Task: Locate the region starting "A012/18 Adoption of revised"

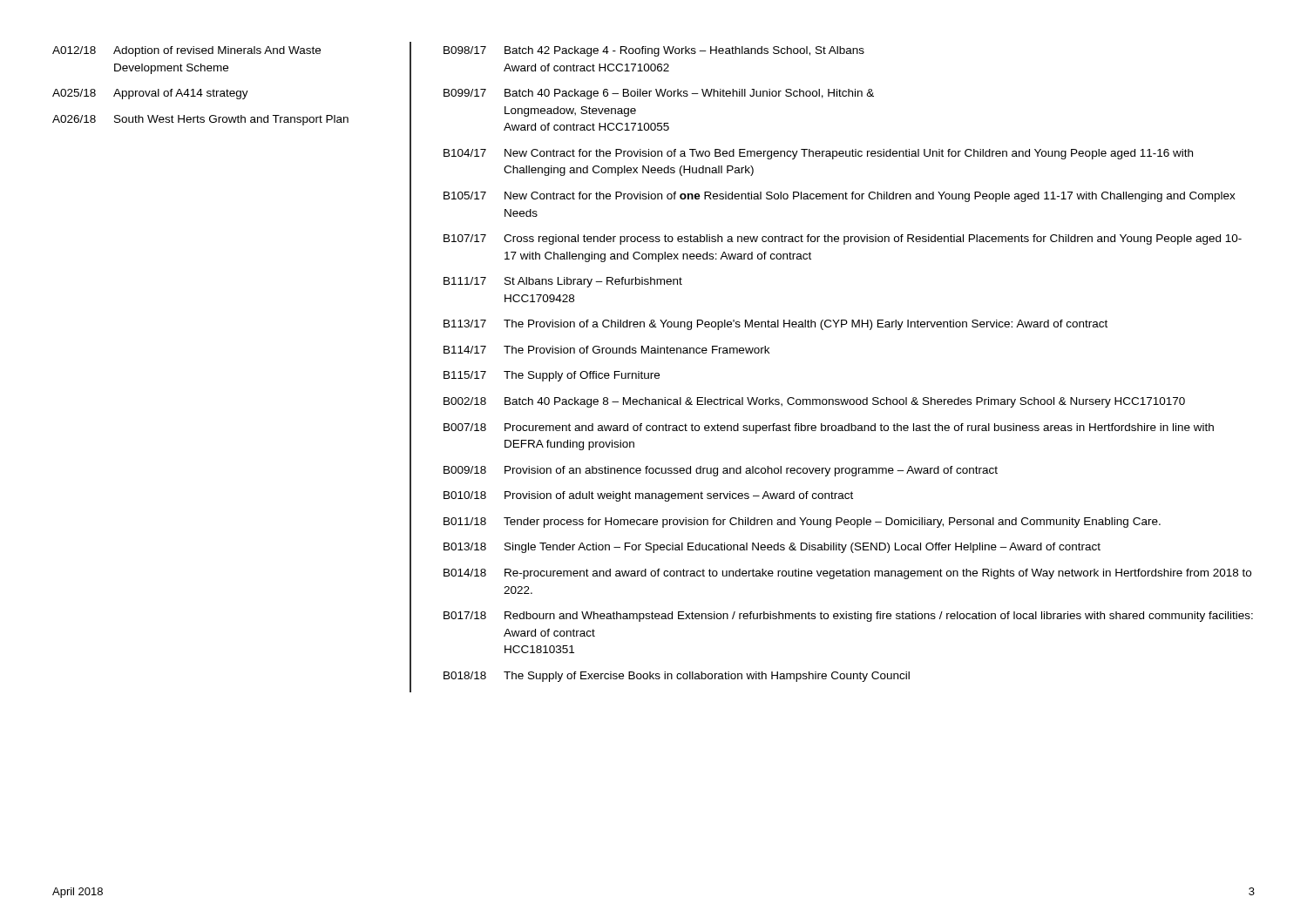Action: click(x=218, y=59)
